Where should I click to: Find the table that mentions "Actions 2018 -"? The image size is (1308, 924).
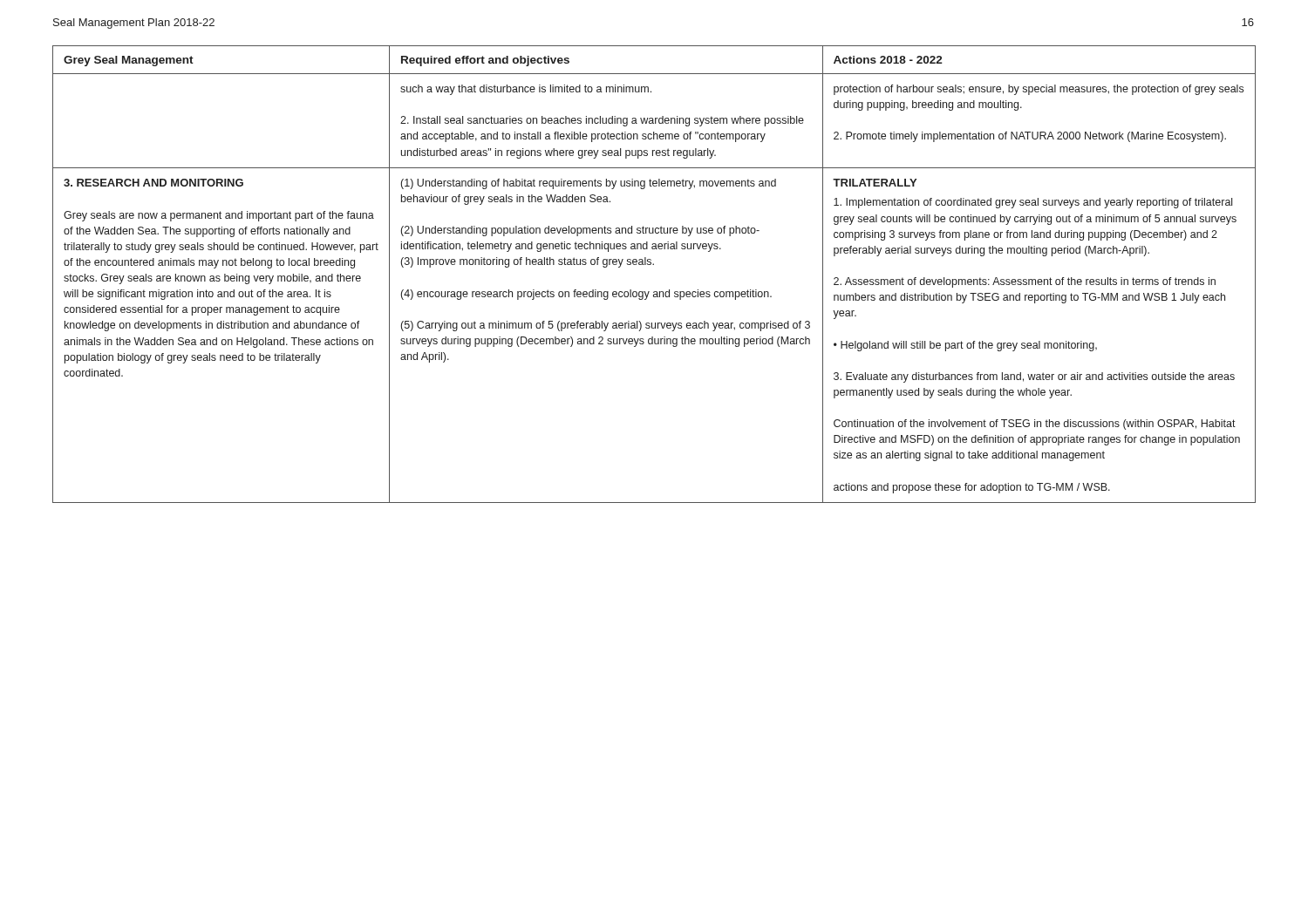pos(654,476)
